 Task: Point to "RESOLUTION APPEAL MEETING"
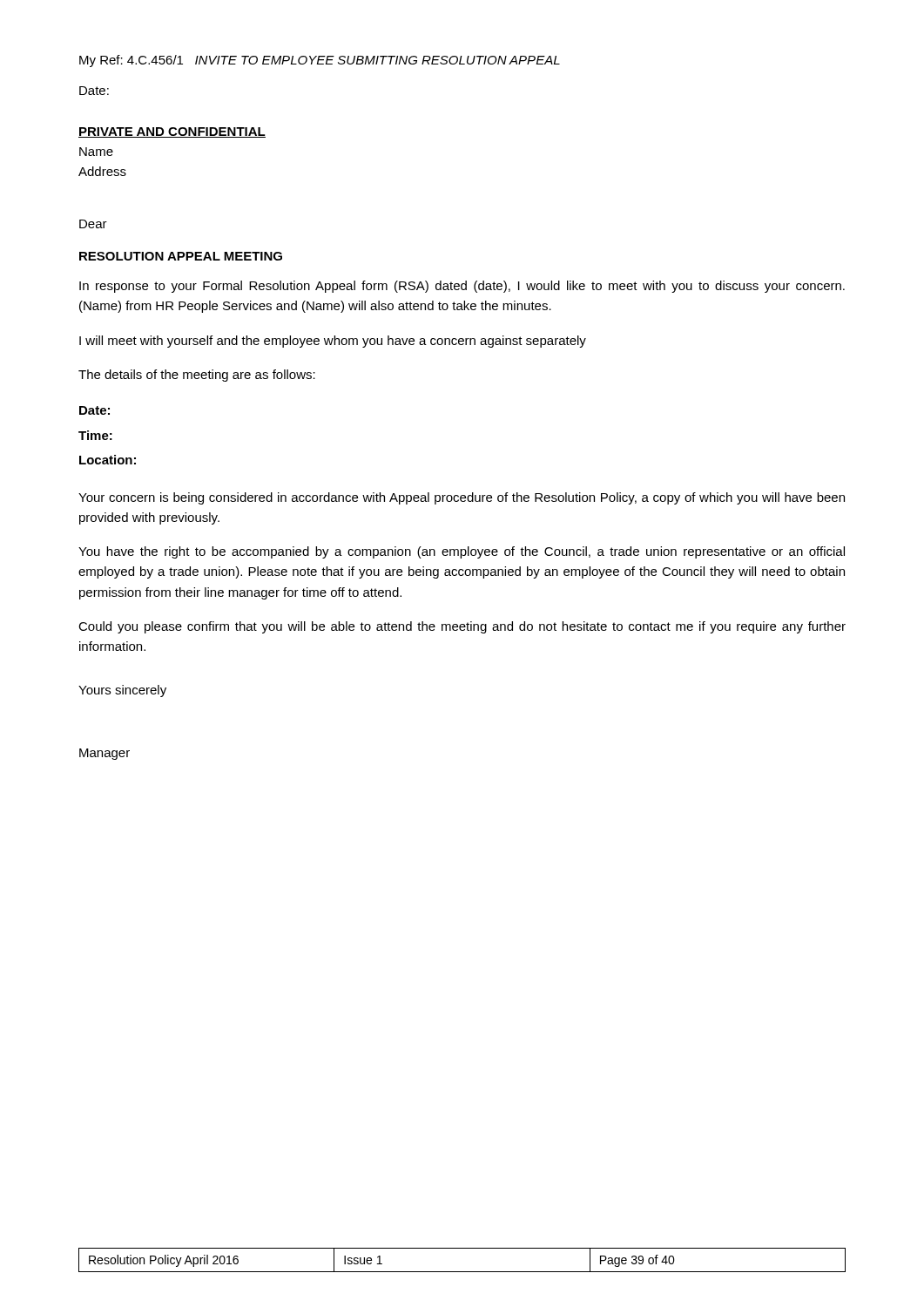click(x=181, y=256)
